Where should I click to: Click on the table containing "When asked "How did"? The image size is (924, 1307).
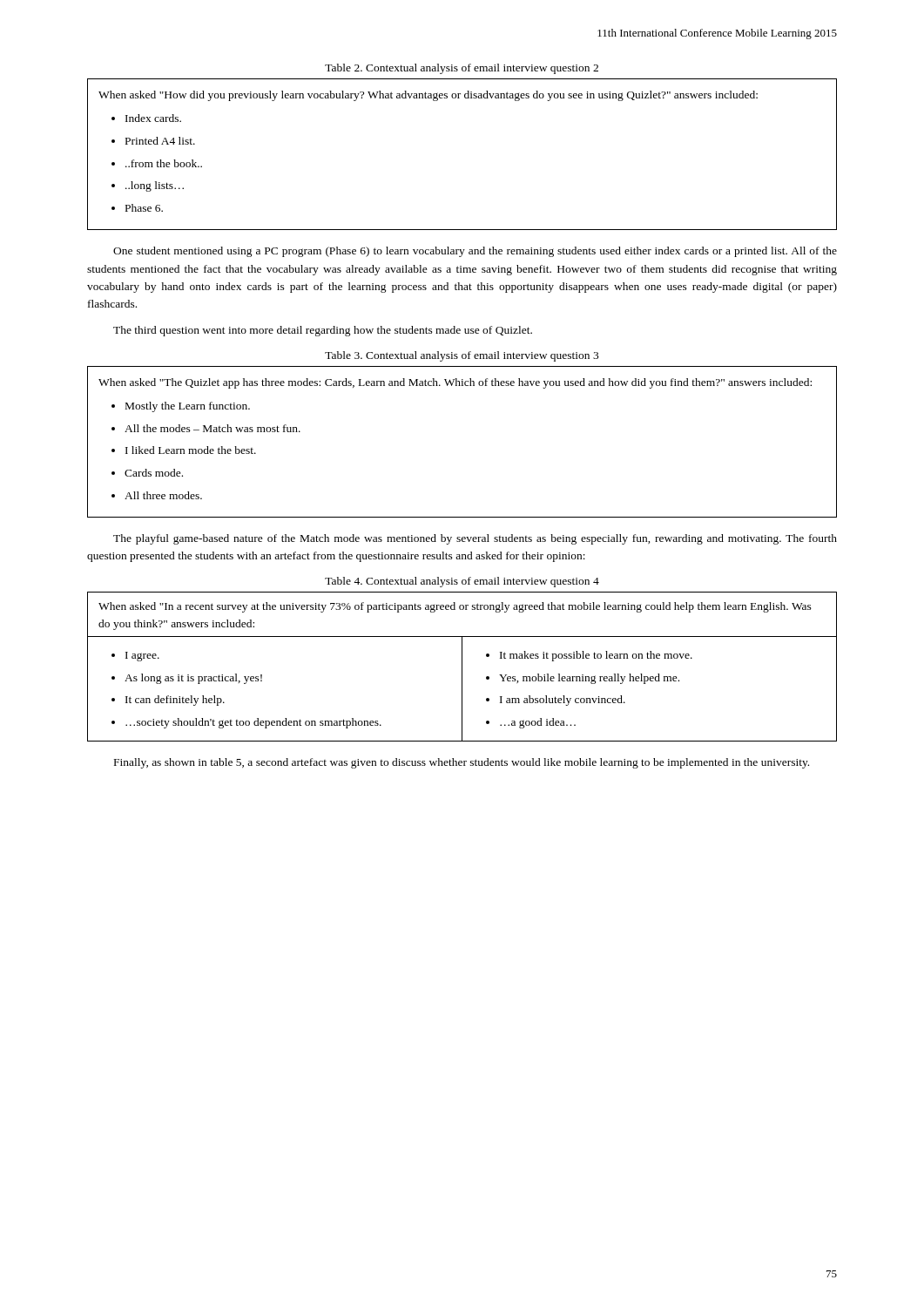462,154
